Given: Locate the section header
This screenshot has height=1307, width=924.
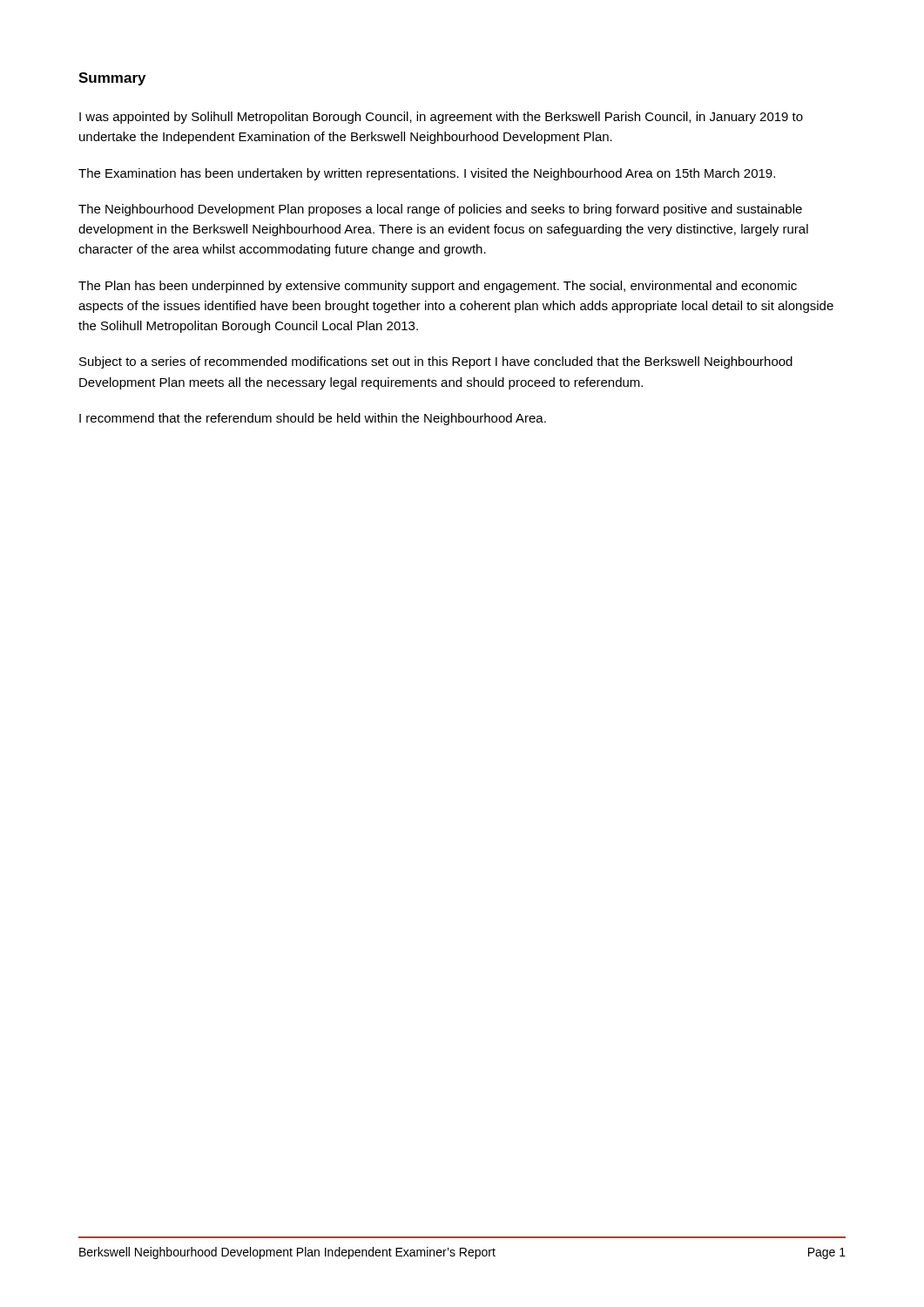Looking at the screenshot, I should (x=112, y=78).
